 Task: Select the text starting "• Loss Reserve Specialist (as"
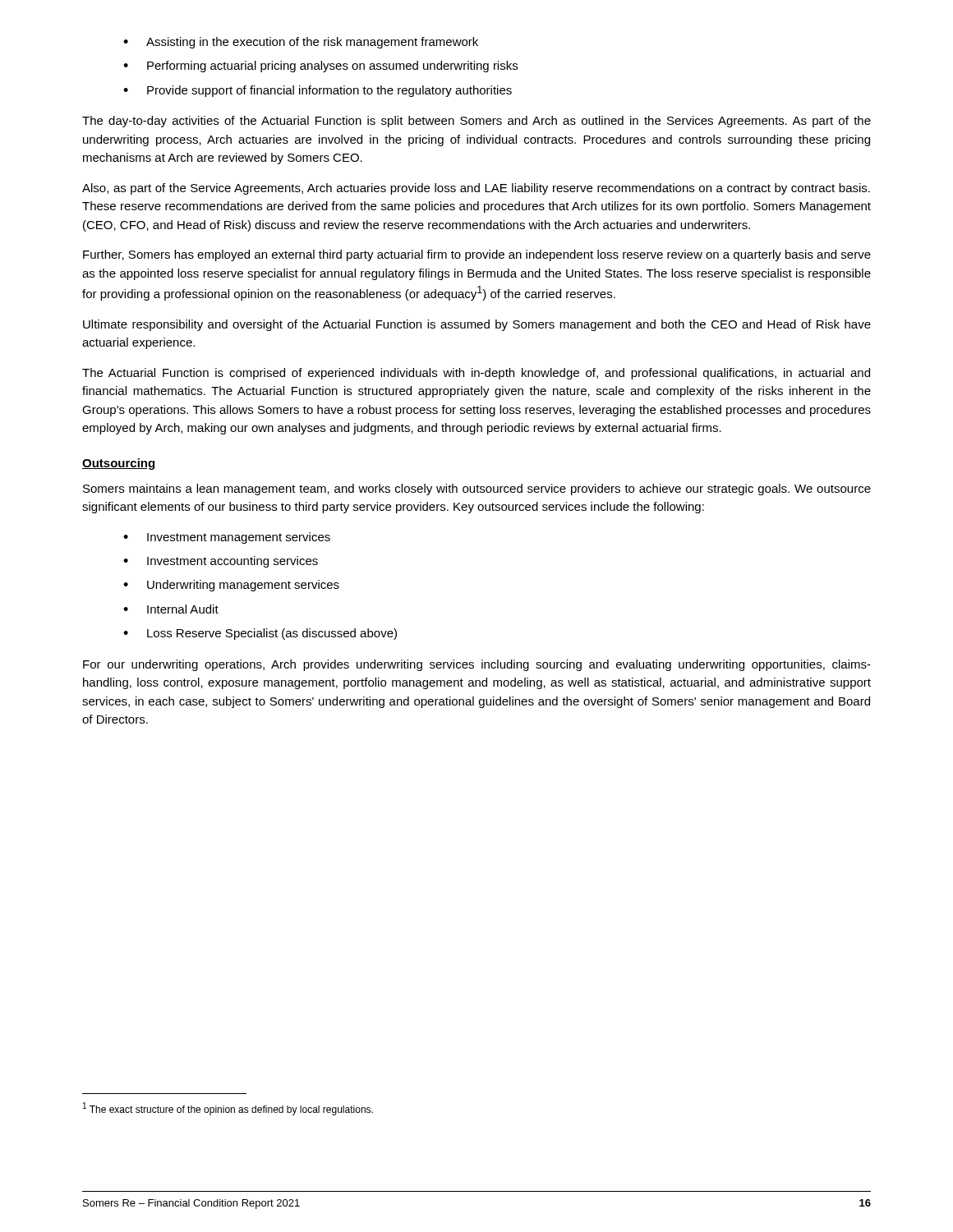[x=260, y=634]
